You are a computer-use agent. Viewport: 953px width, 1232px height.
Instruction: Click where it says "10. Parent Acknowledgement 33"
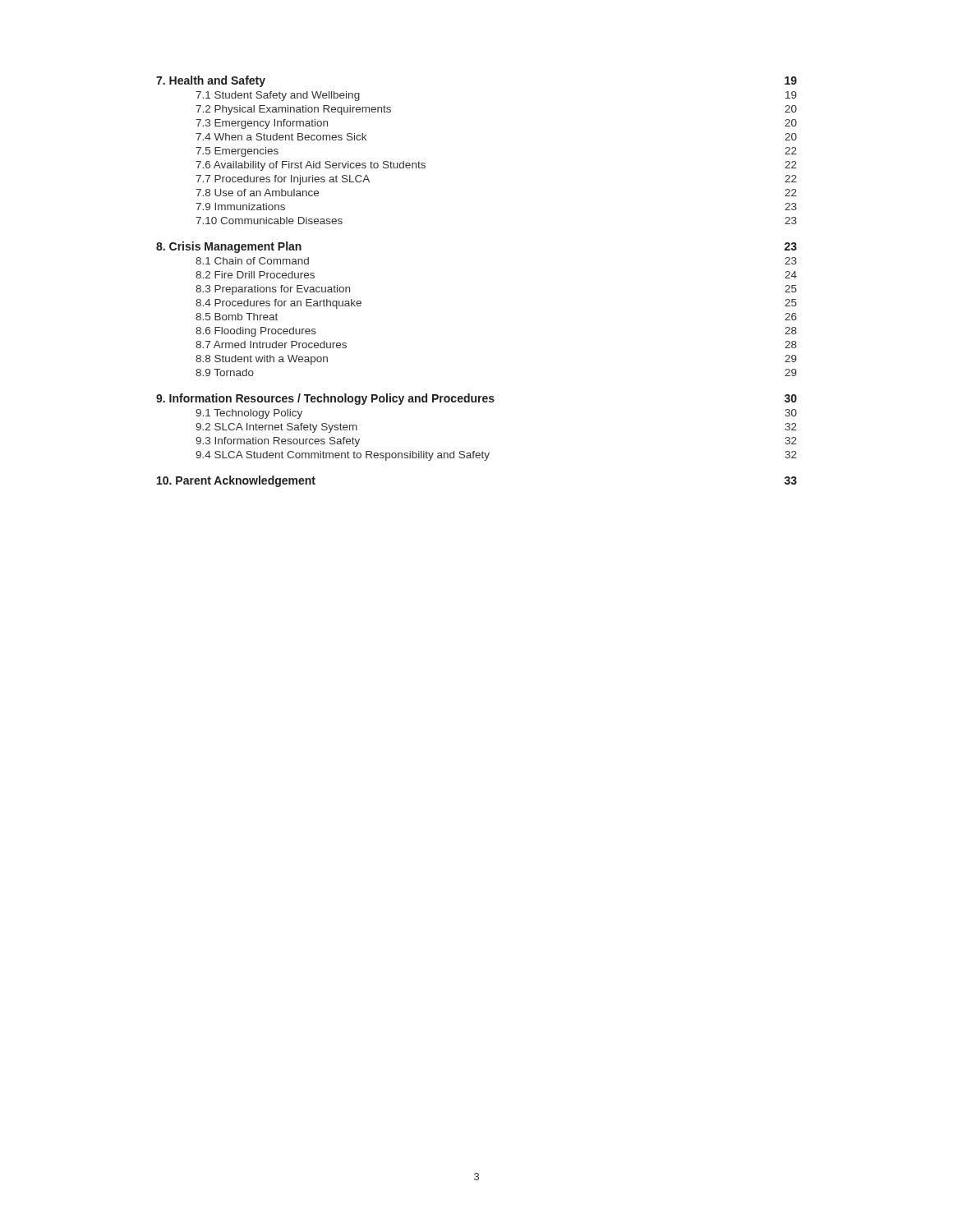click(x=239, y=481)
